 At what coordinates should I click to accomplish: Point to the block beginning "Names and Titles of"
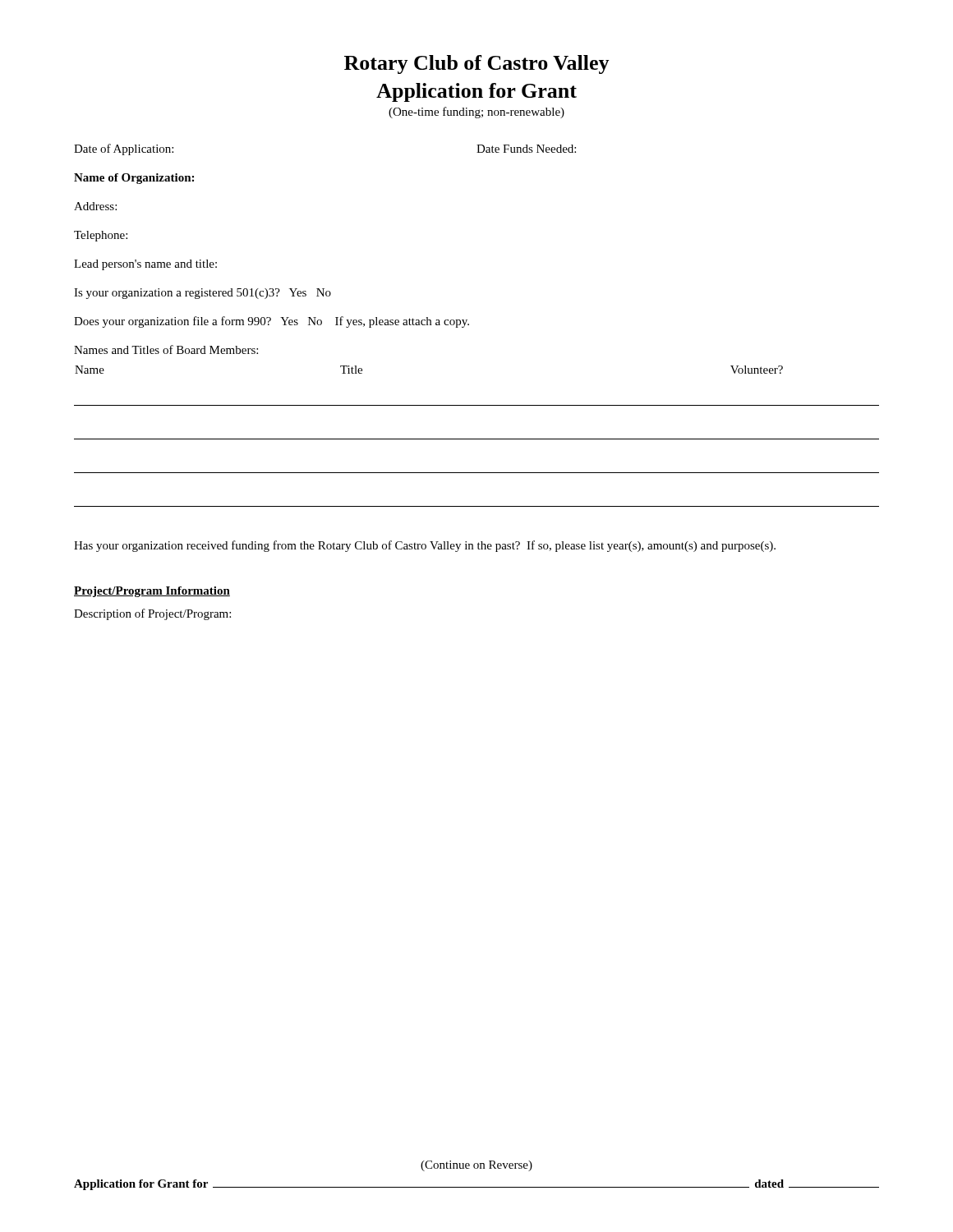(x=167, y=350)
